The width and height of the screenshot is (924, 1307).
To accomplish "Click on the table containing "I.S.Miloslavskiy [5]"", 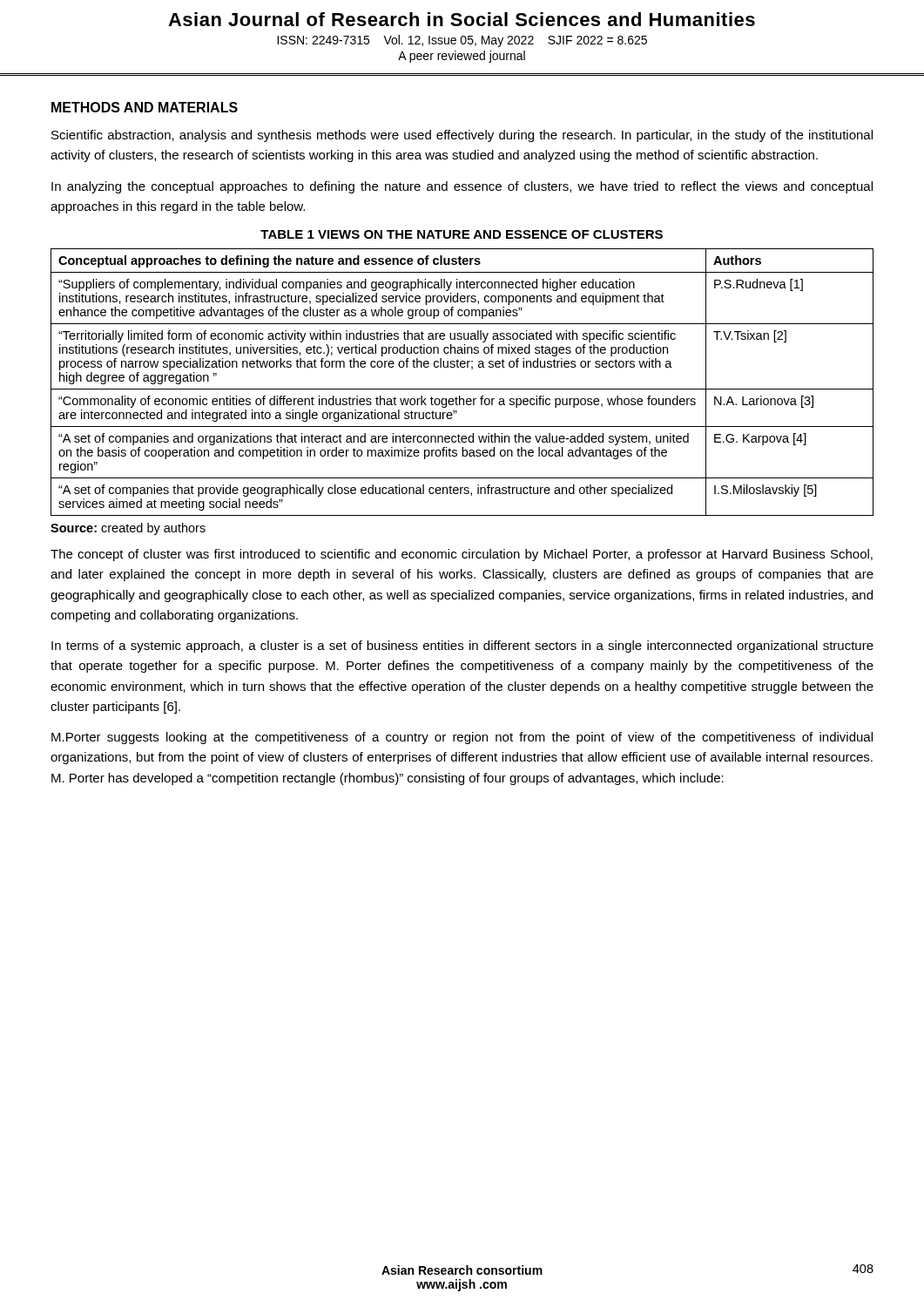I will point(462,382).
